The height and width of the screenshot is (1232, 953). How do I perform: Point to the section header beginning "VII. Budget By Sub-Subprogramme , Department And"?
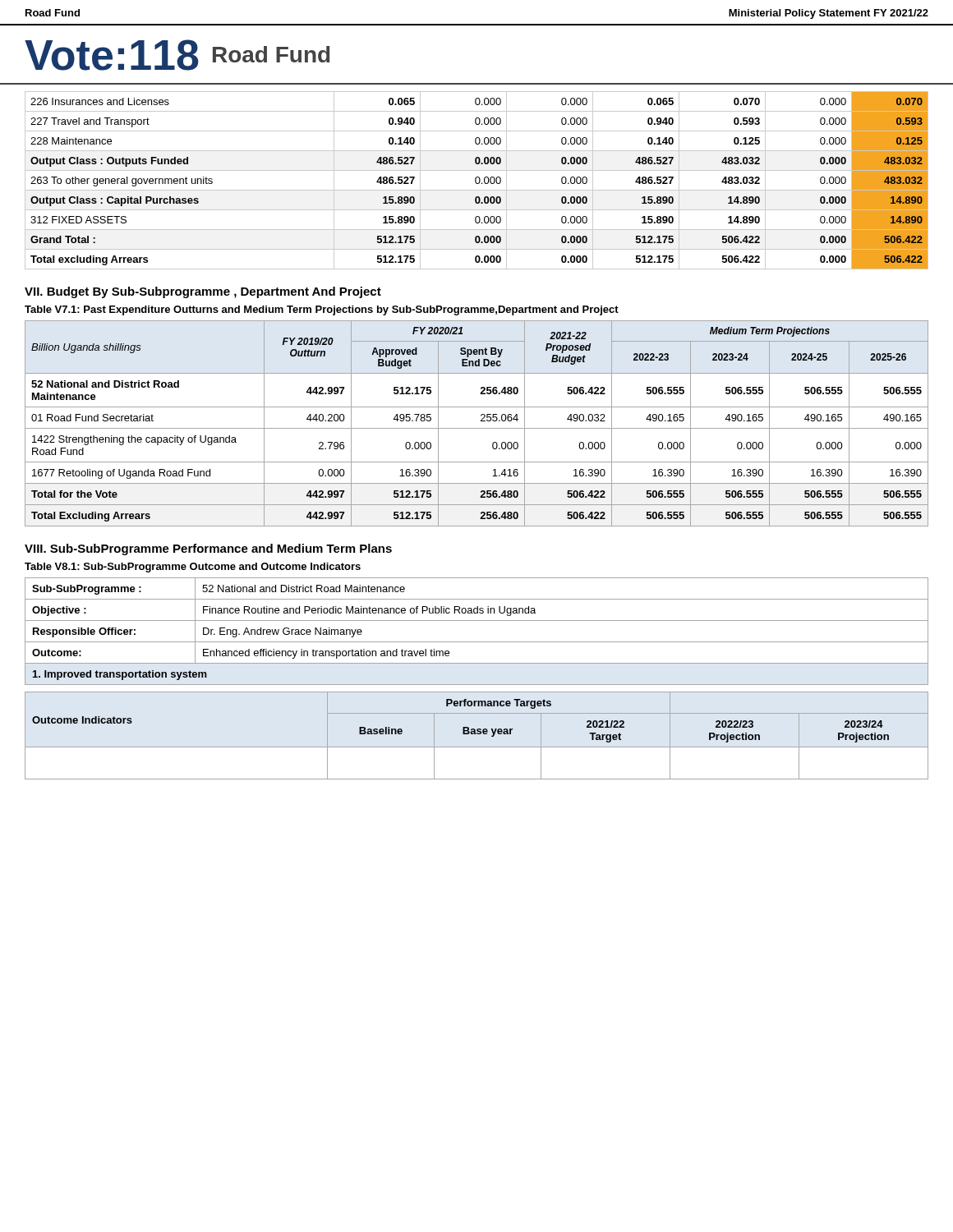click(x=203, y=291)
